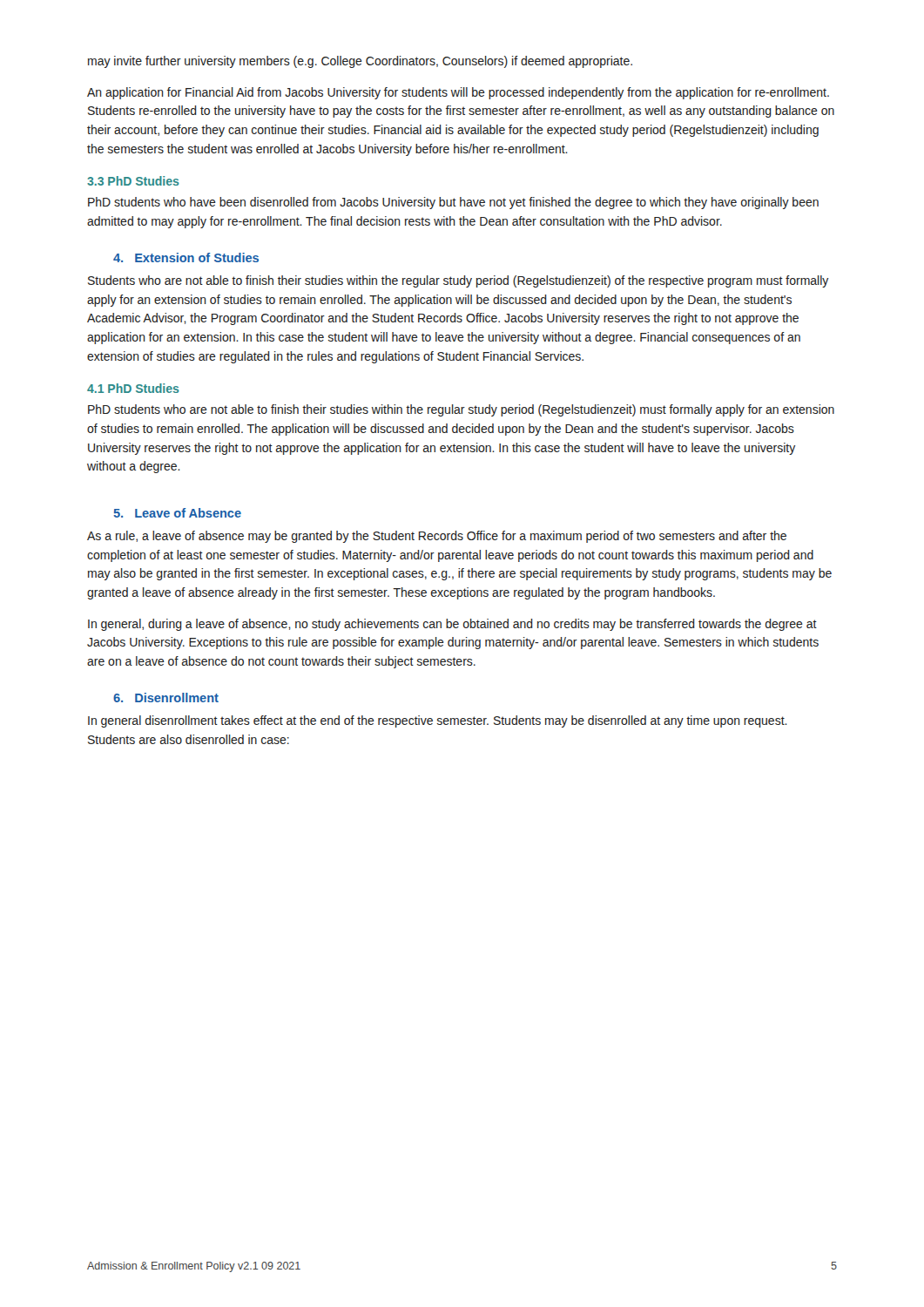
Task: Find "3.3 PhD Studies" on this page
Action: tap(133, 182)
